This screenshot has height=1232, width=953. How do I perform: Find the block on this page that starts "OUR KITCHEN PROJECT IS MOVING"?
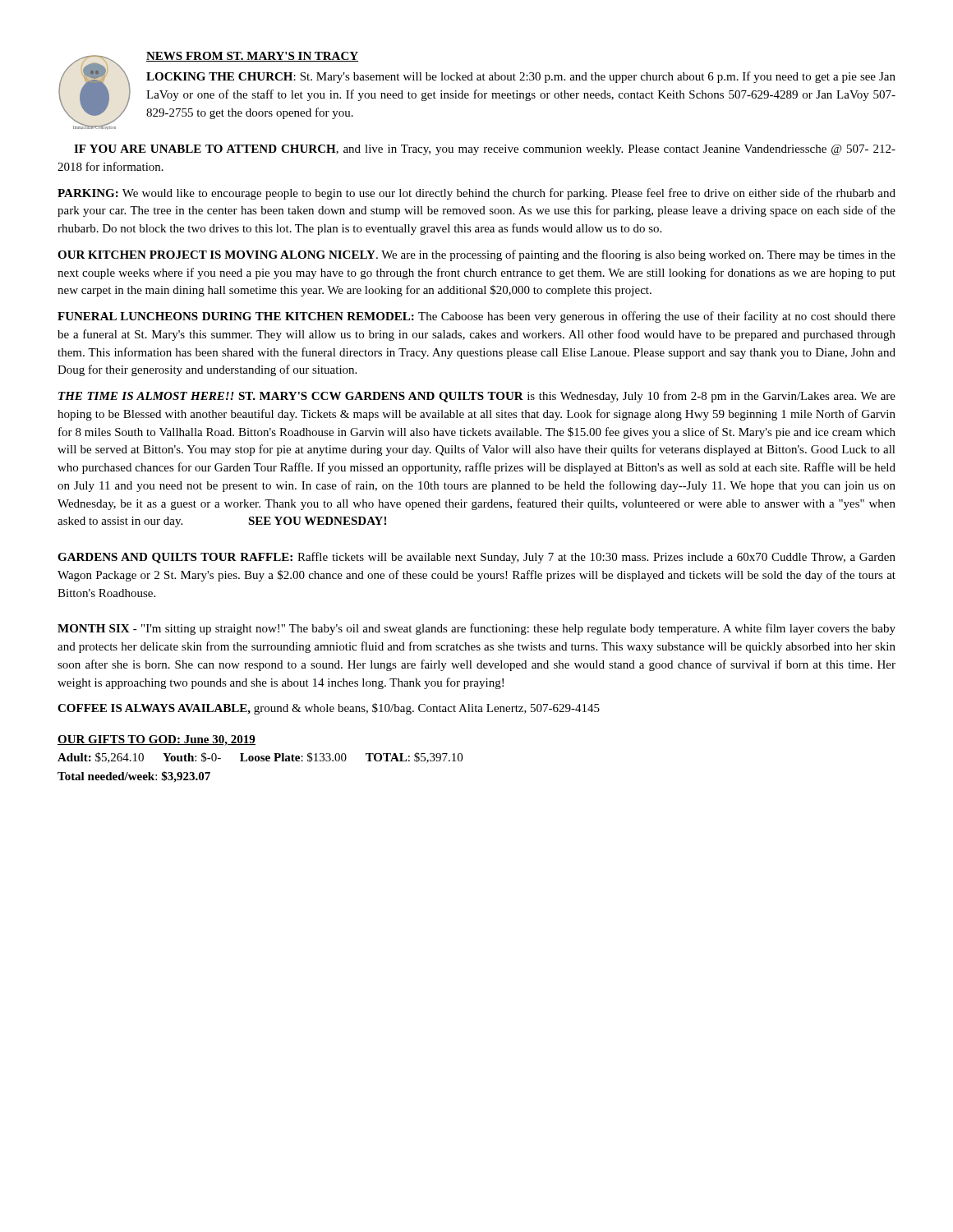pyautogui.click(x=476, y=272)
